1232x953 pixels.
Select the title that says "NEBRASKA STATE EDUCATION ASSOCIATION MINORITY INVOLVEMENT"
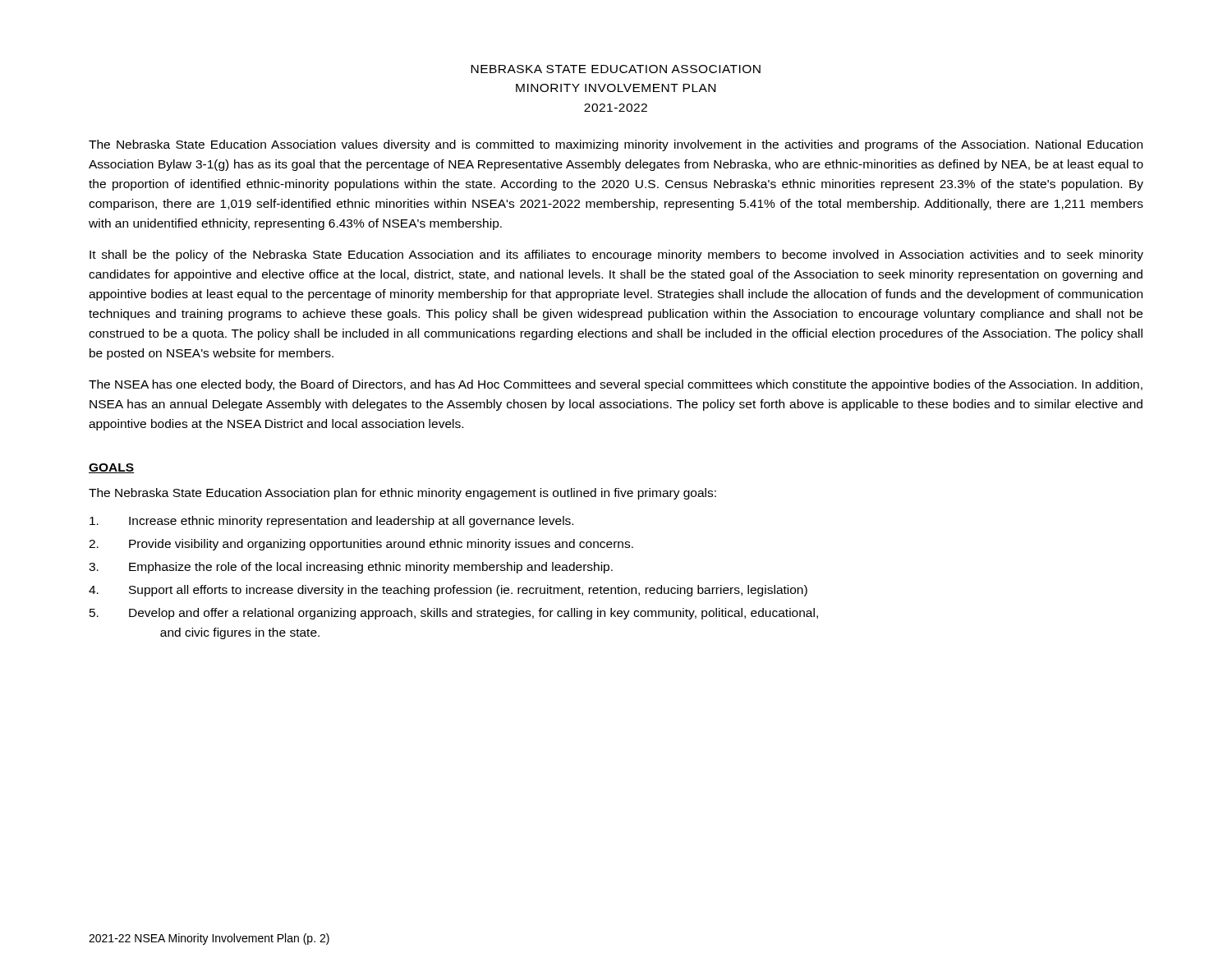pos(616,88)
